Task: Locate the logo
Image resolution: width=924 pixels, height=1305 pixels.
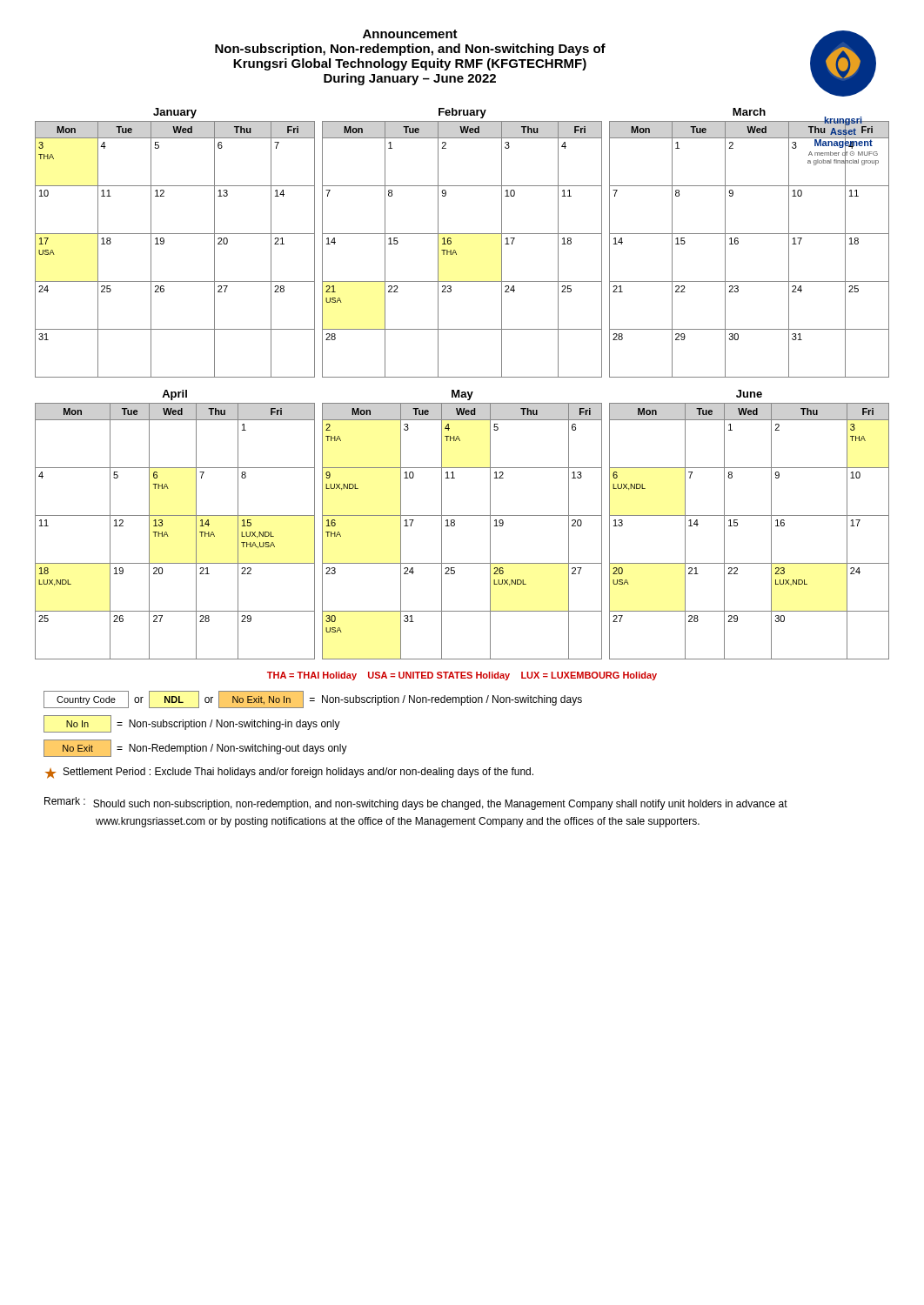Action: 843,95
